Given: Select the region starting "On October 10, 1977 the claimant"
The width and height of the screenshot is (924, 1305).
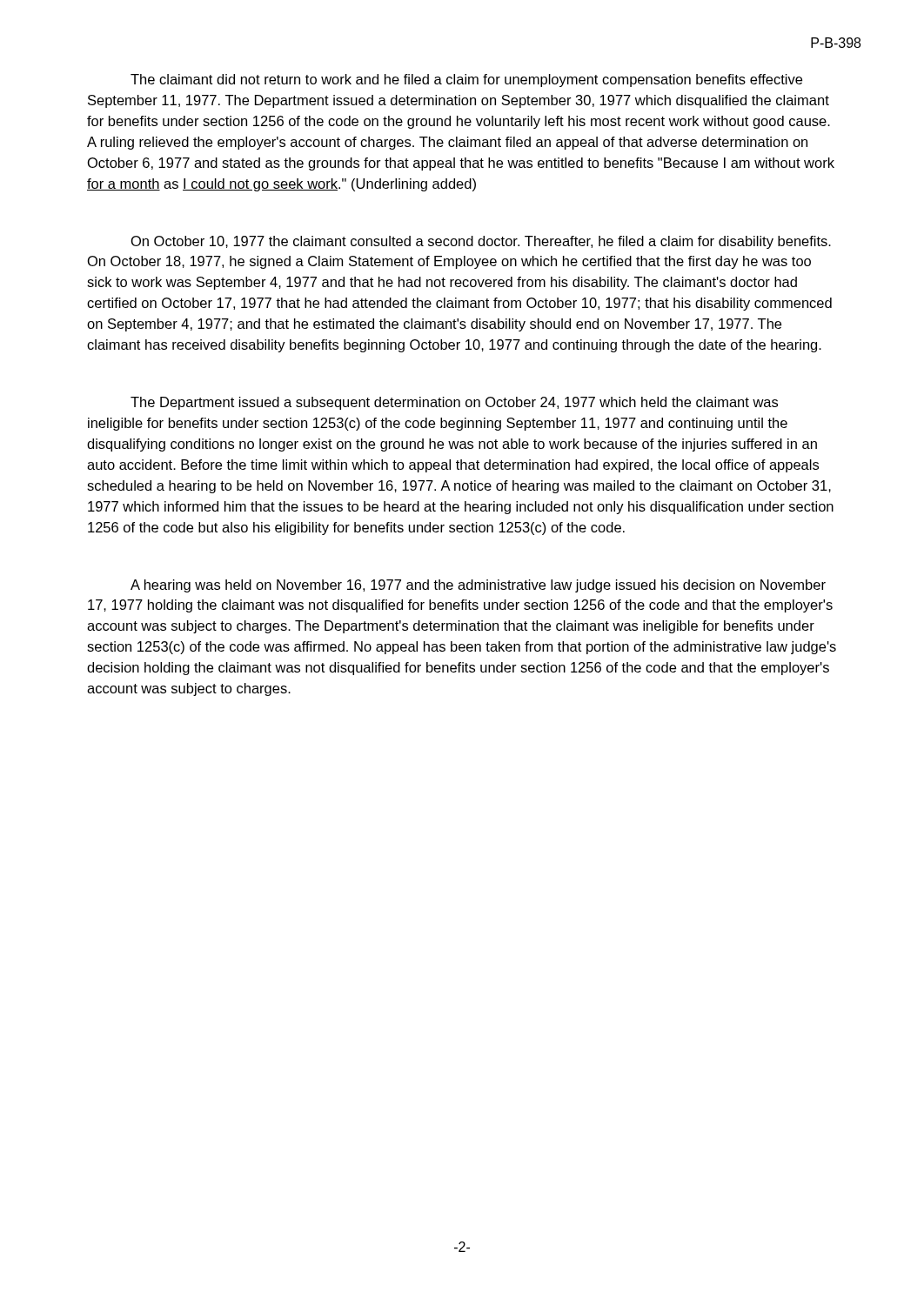Looking at the screenshot, I should (x=460, y=293).
